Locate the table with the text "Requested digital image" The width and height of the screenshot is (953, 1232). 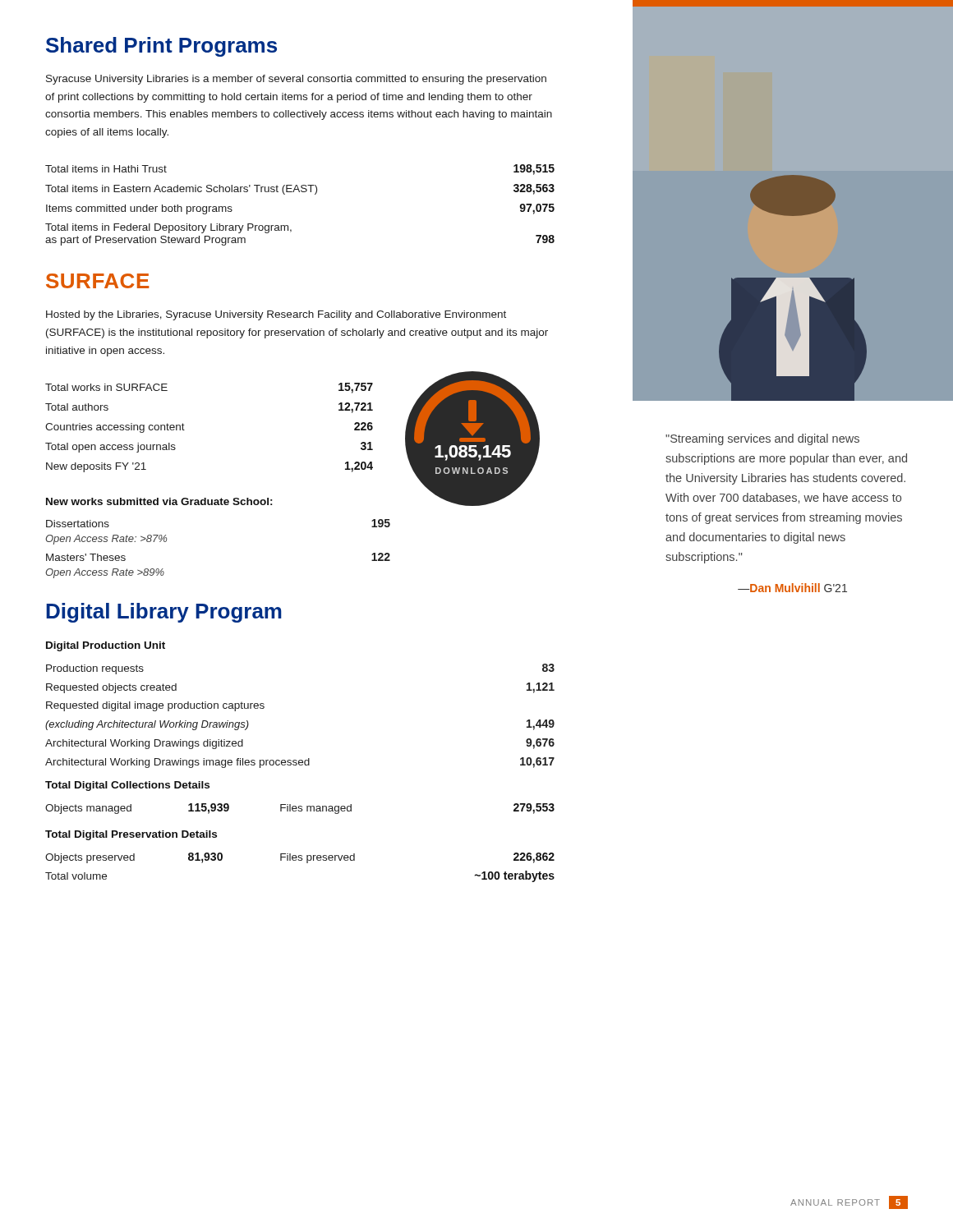(300, 714)
